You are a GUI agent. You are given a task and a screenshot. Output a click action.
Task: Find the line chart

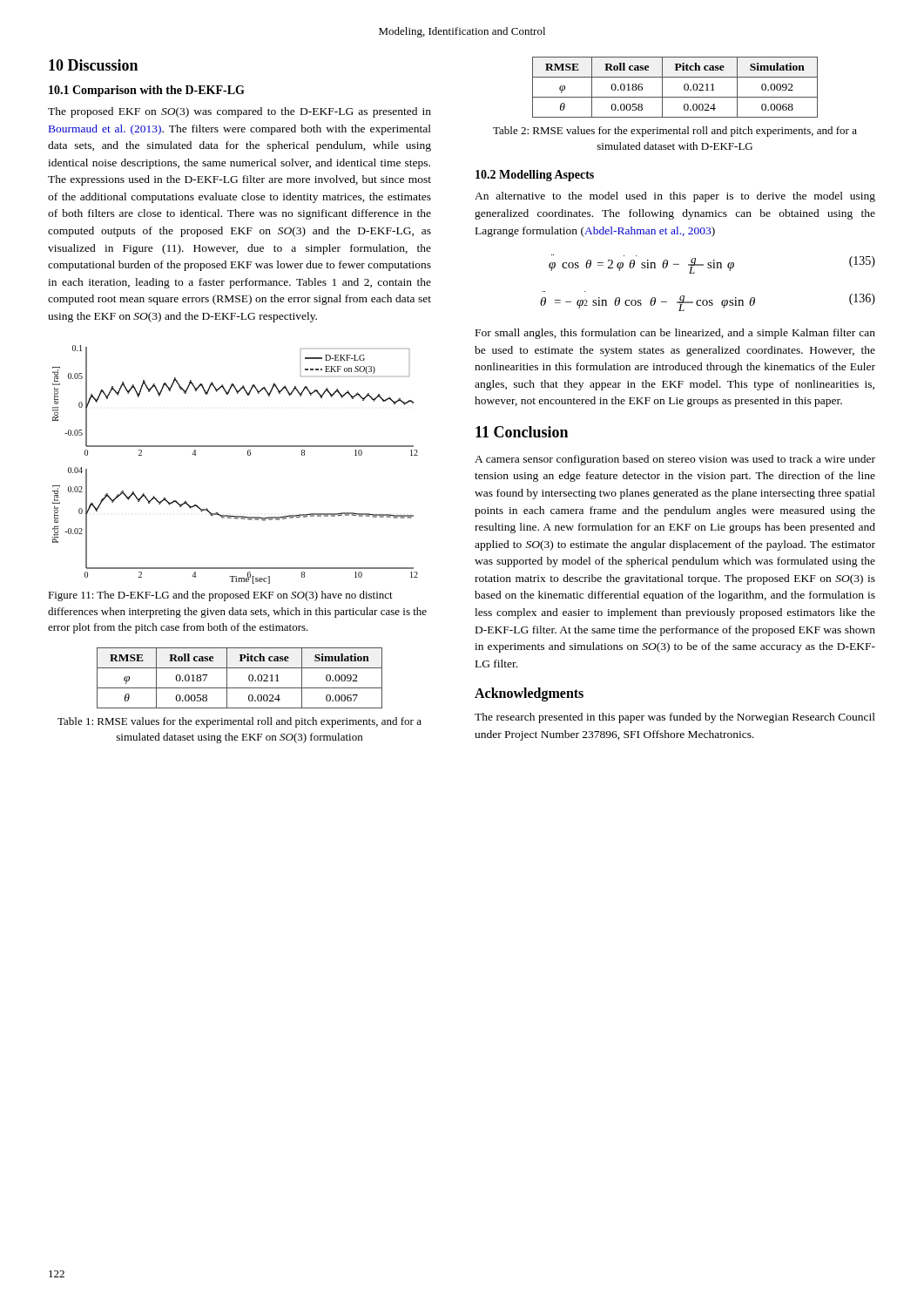[239, 458]
